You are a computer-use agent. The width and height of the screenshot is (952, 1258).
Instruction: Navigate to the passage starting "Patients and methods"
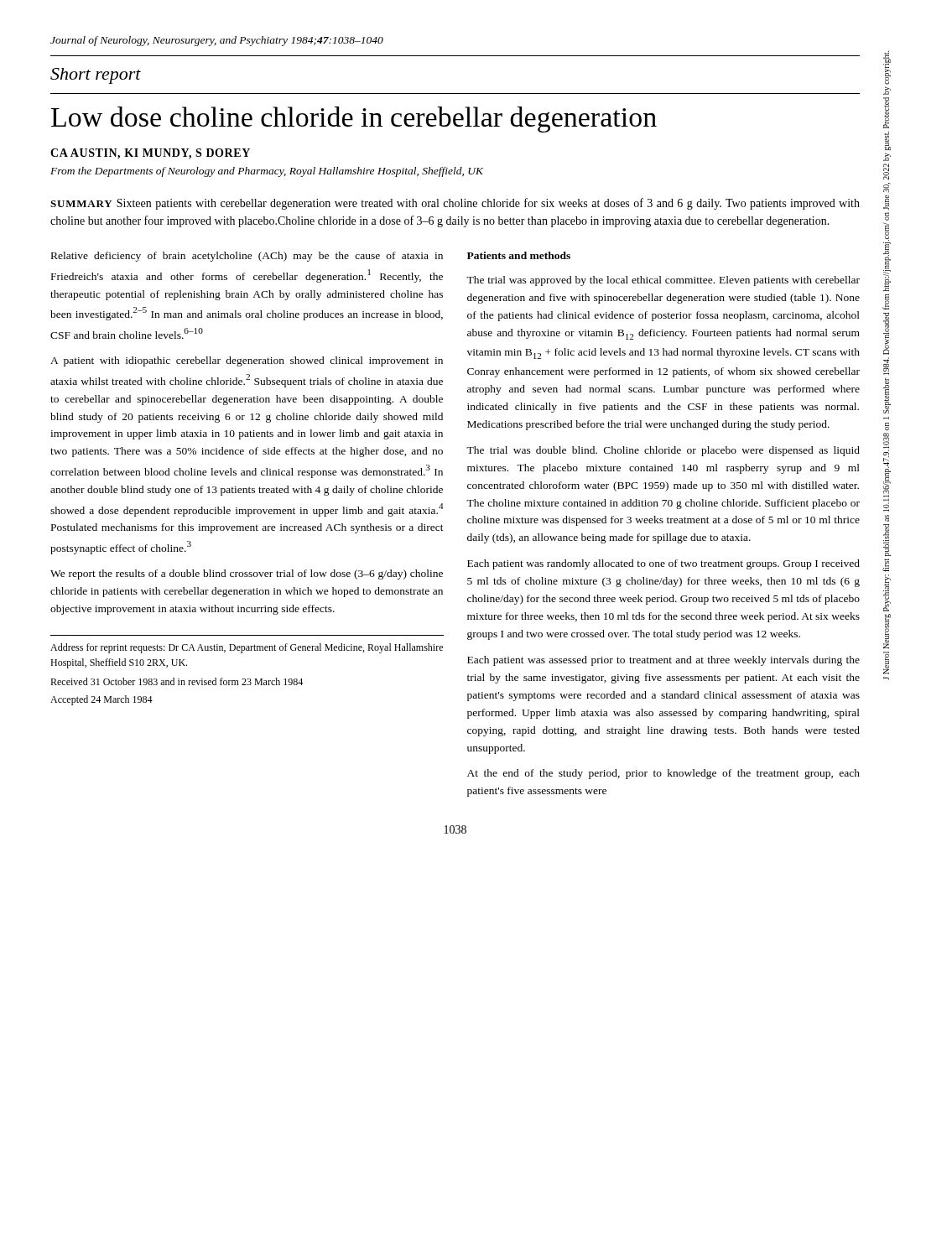click(519, 255)
